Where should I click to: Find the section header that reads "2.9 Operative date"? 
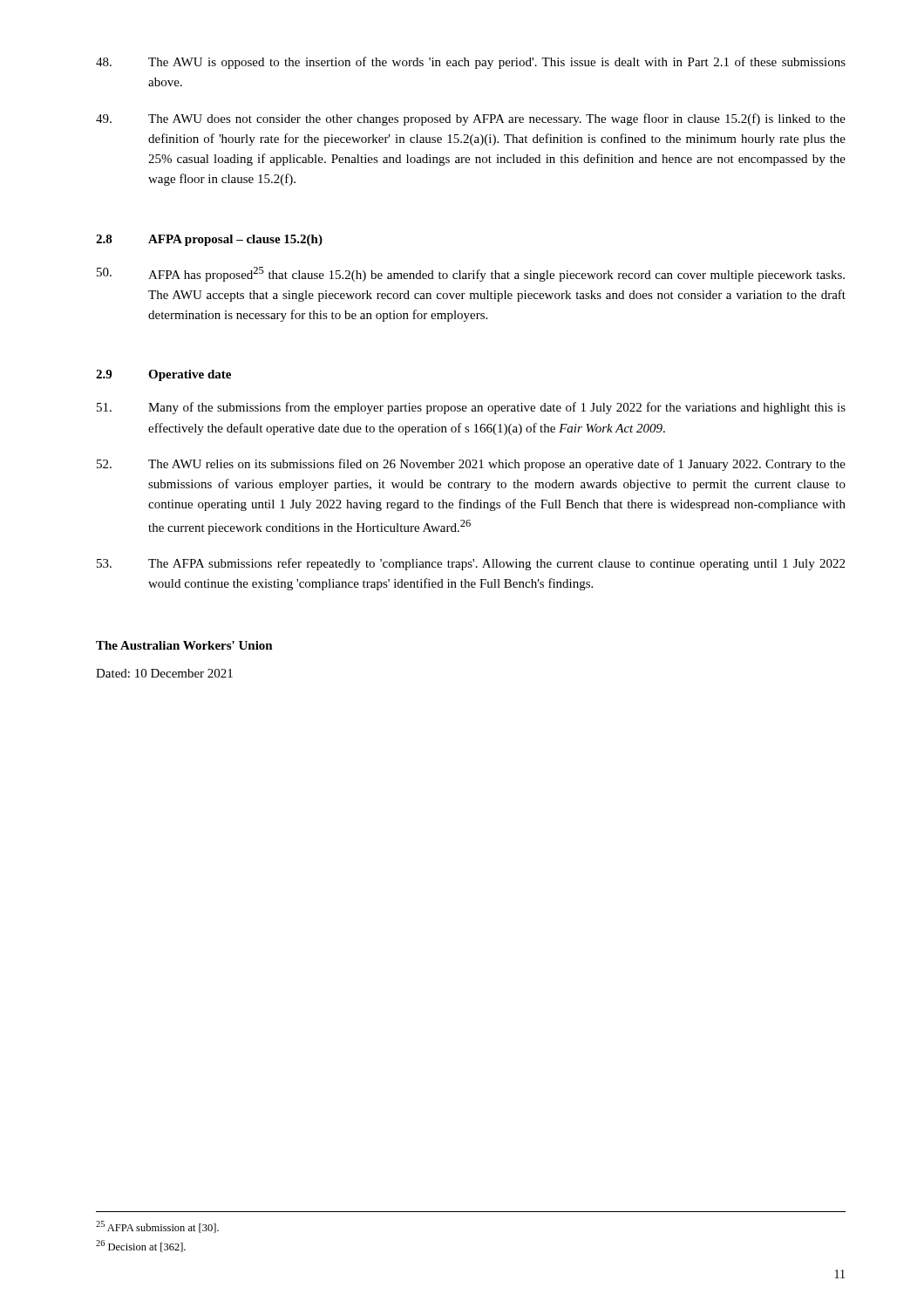pyautogui.click(x=163, y=375)
